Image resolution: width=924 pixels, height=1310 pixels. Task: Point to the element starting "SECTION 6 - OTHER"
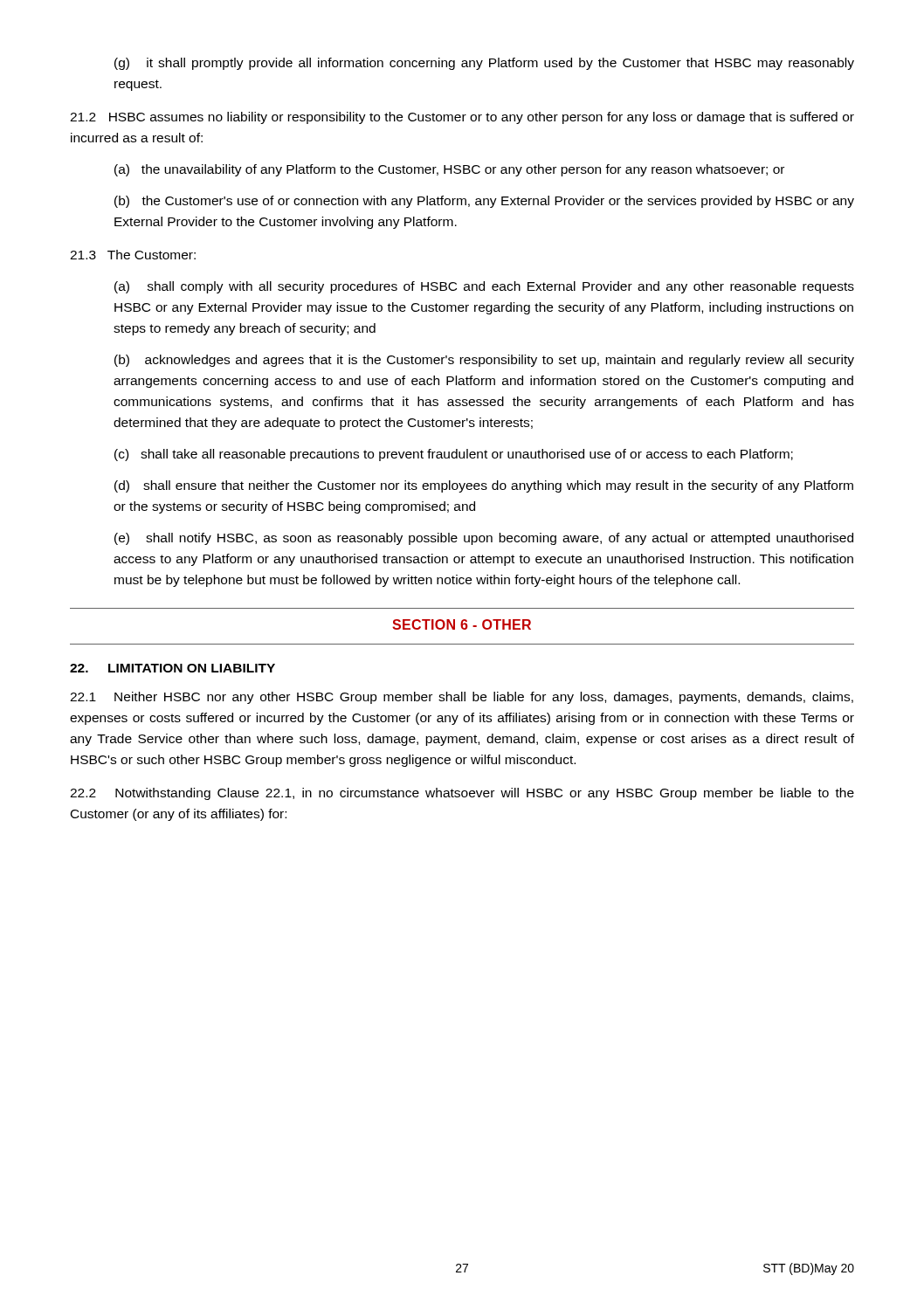[x=462, y=625]
